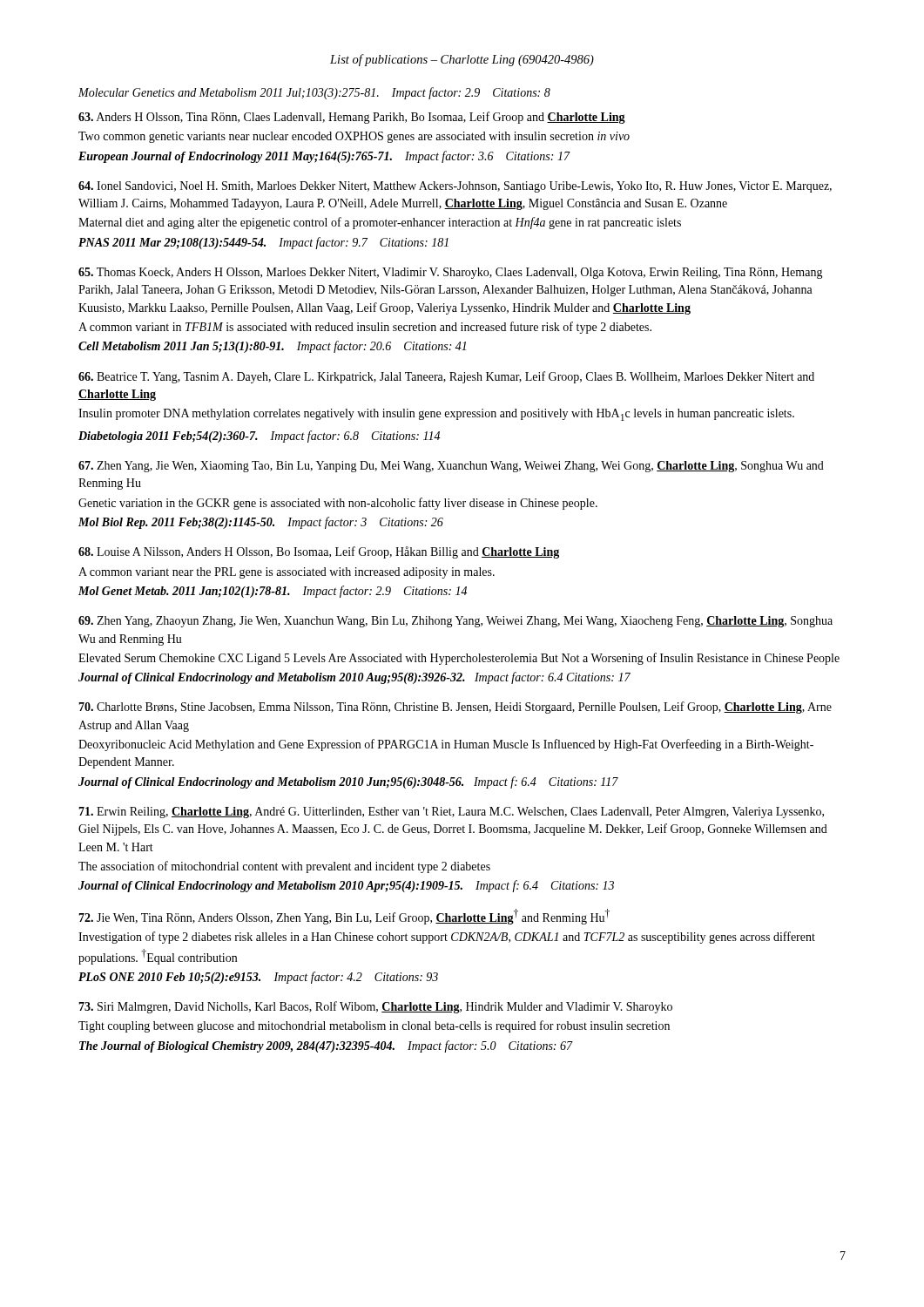Point to the element starting "Zhen Yang, Jie Wen, Xiaoming Tao,"
This screenshot has height=1307, width=924.
point(462,495)
